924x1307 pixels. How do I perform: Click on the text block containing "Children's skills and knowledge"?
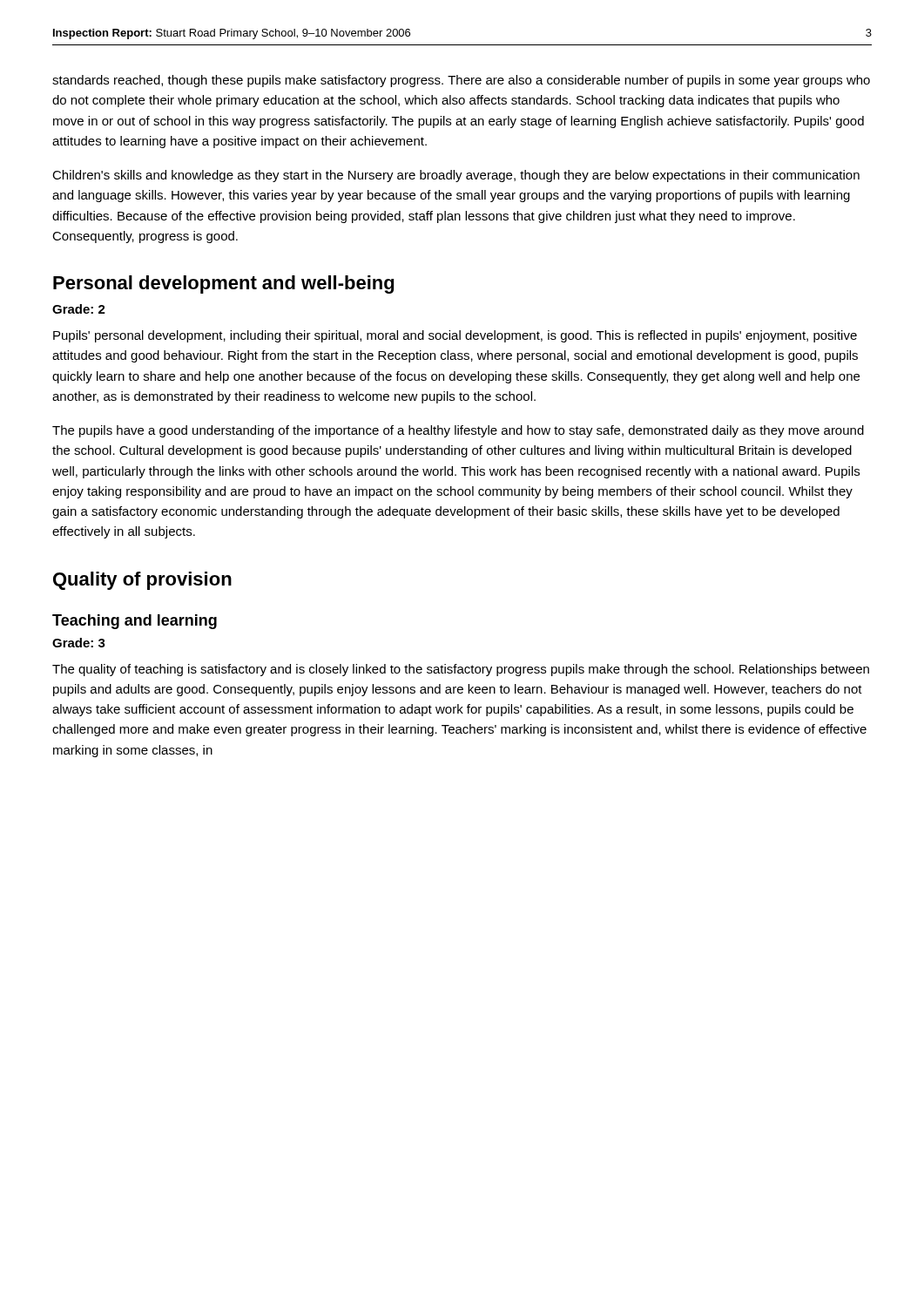pos(456,205)
